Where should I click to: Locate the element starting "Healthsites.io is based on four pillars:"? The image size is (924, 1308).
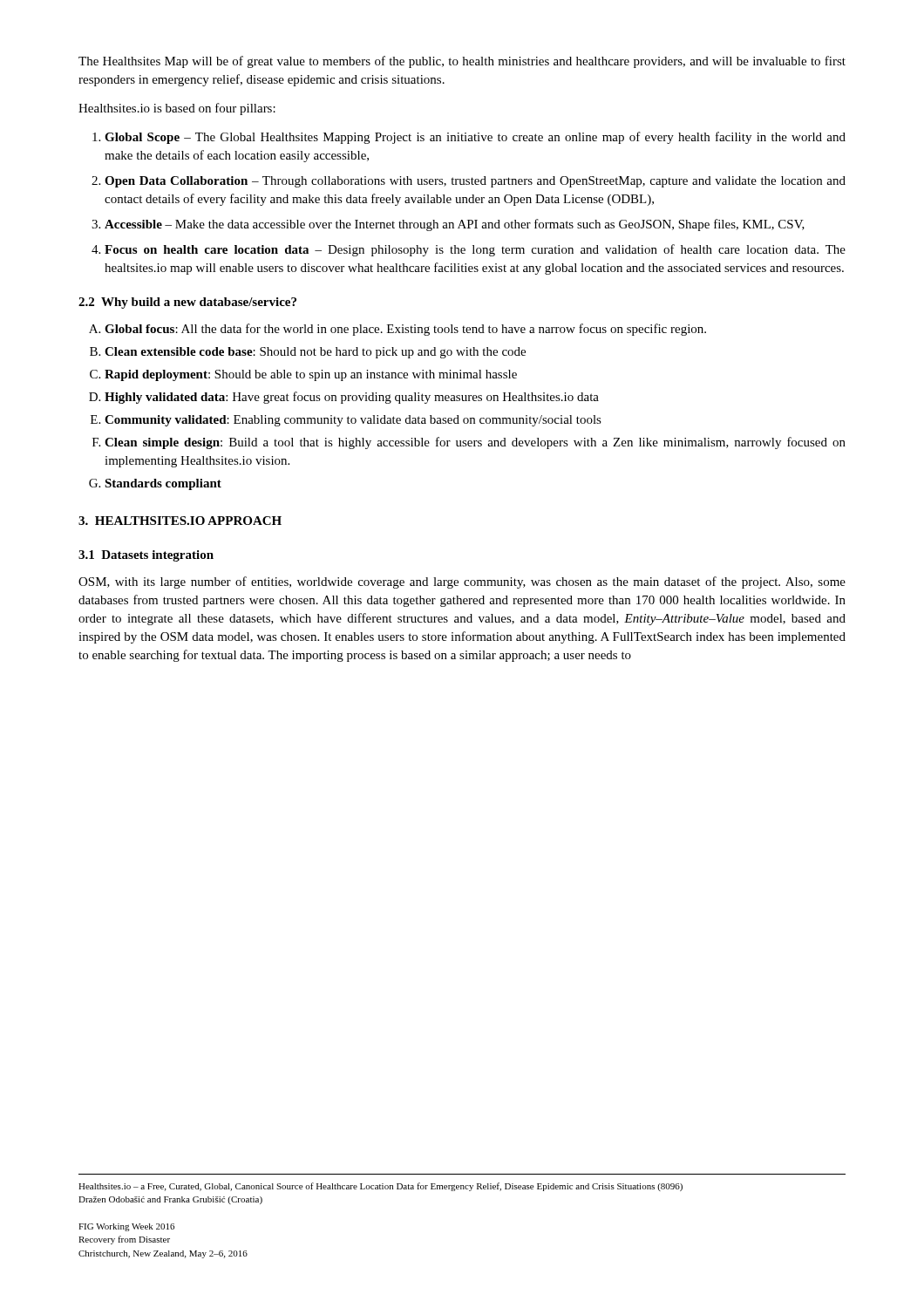(x=177, y=109)
